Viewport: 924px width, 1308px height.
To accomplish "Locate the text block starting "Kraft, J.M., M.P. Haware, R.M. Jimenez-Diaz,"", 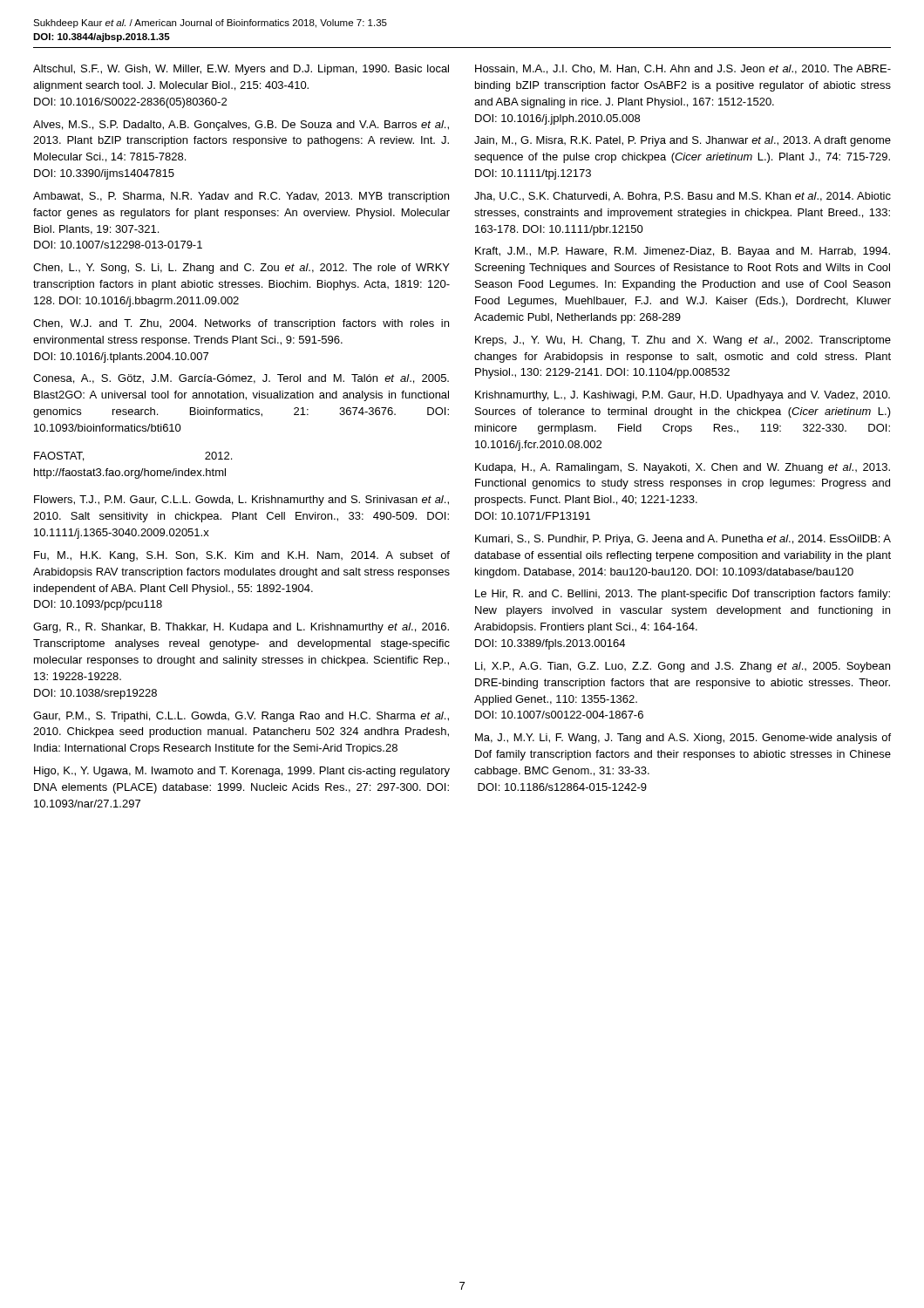I will pos(683,285).
